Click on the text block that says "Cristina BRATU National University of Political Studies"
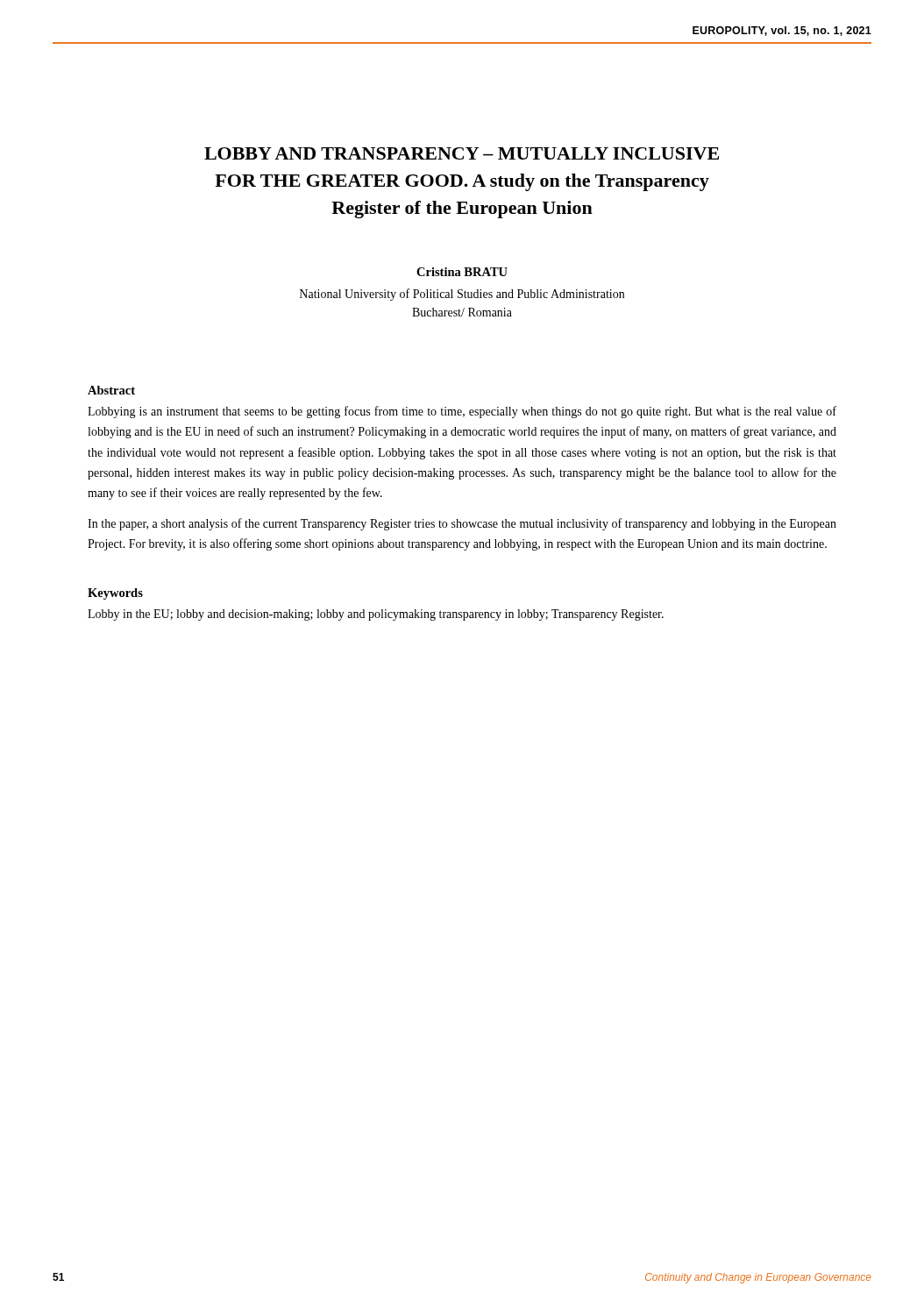This screenshot has width=924, height=1315. [462, 294]
